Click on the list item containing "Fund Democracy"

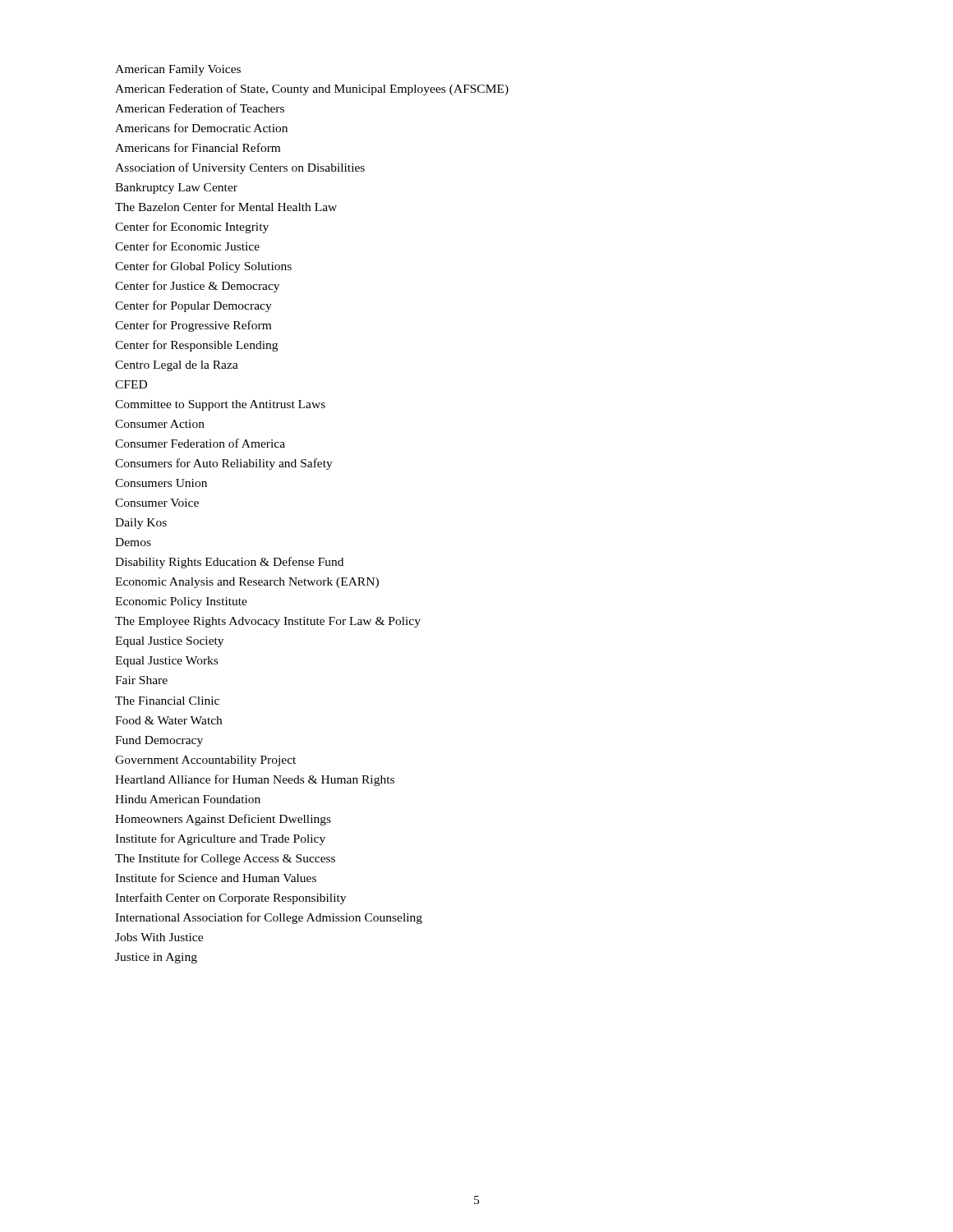159,739
